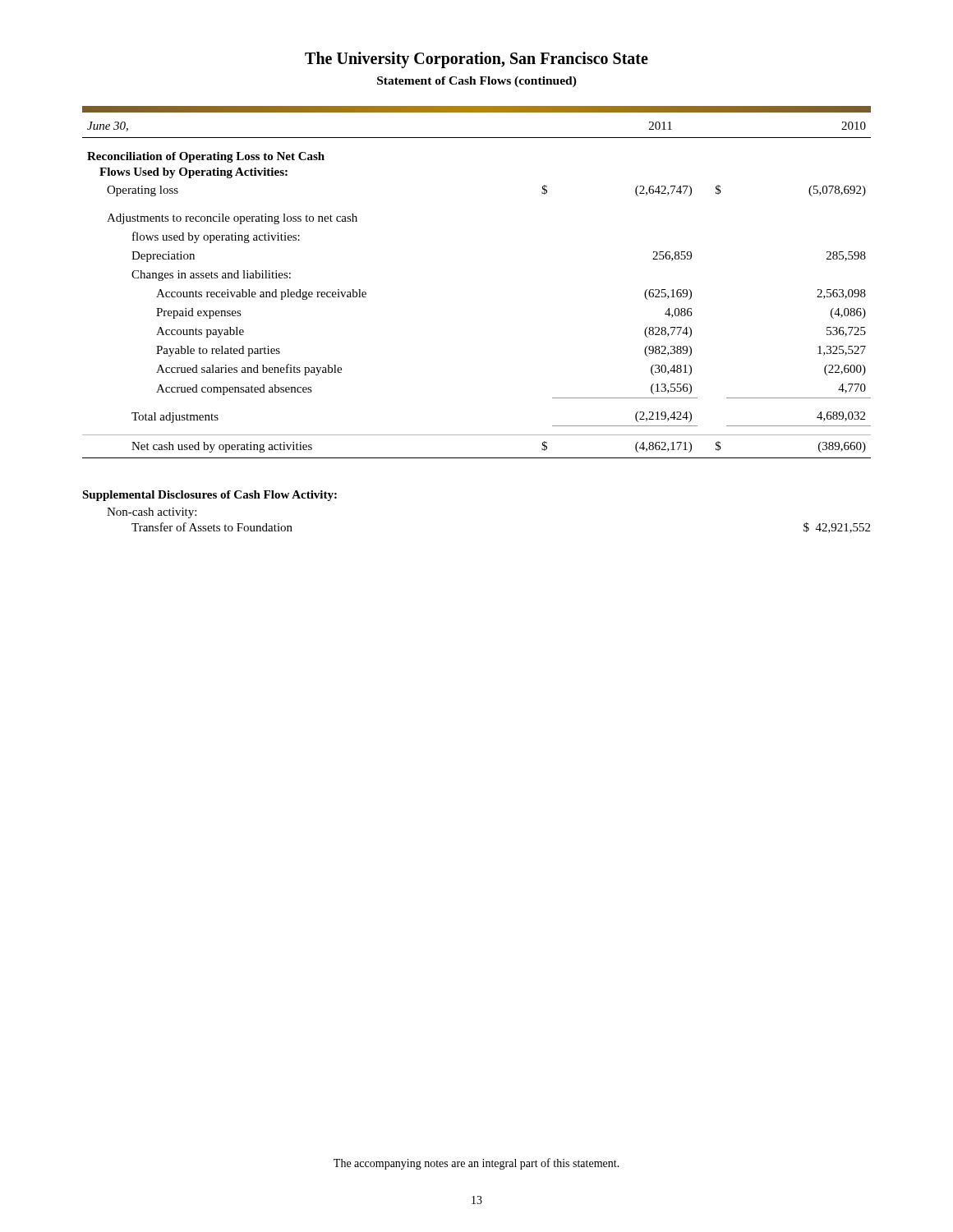Viewport: 953px width, 1232px height.
Task: Select the title
Action: (476, 59)
